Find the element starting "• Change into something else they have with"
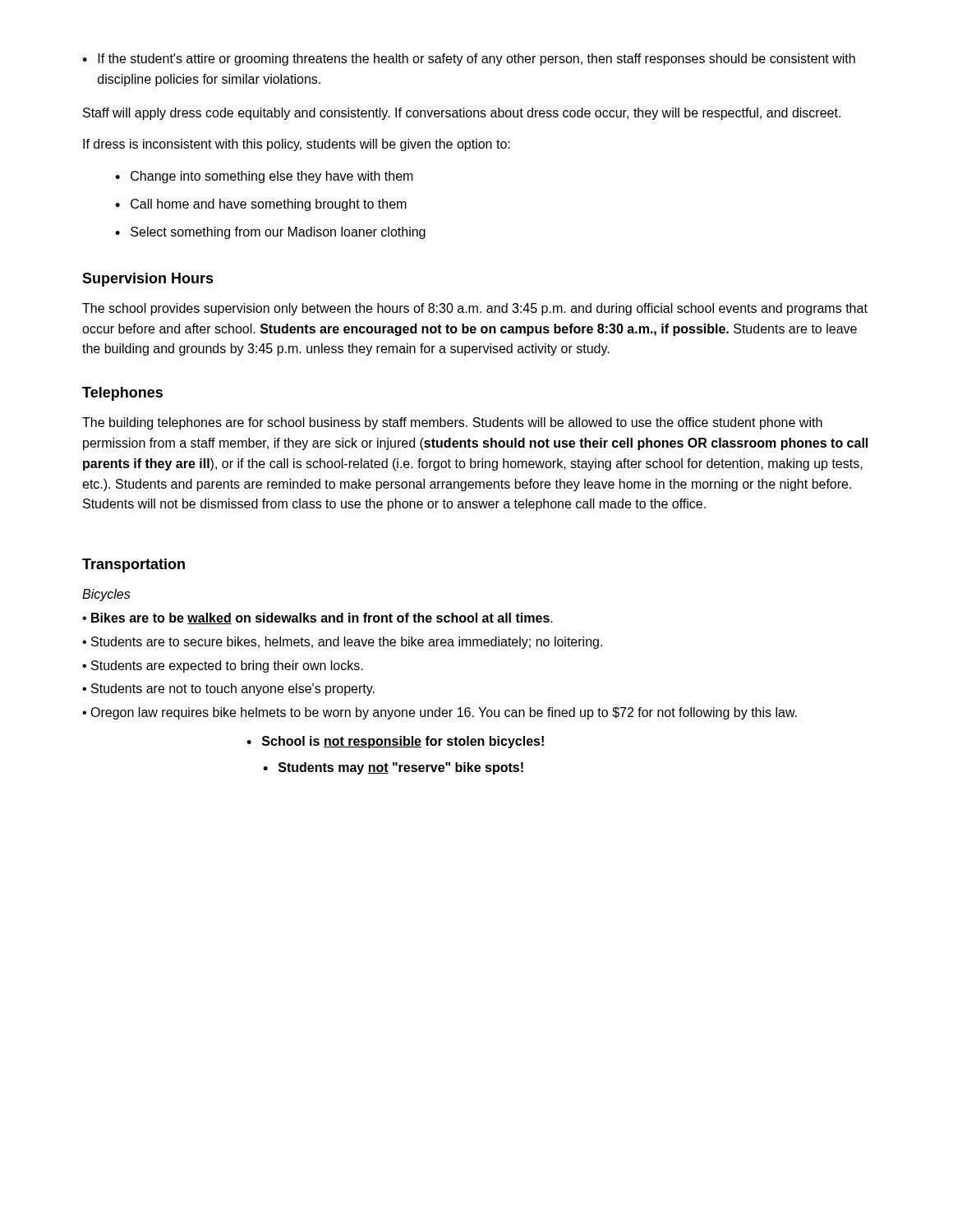This screenshot has width=953, height=1232. pyautogui.click(x=264, y=178)
